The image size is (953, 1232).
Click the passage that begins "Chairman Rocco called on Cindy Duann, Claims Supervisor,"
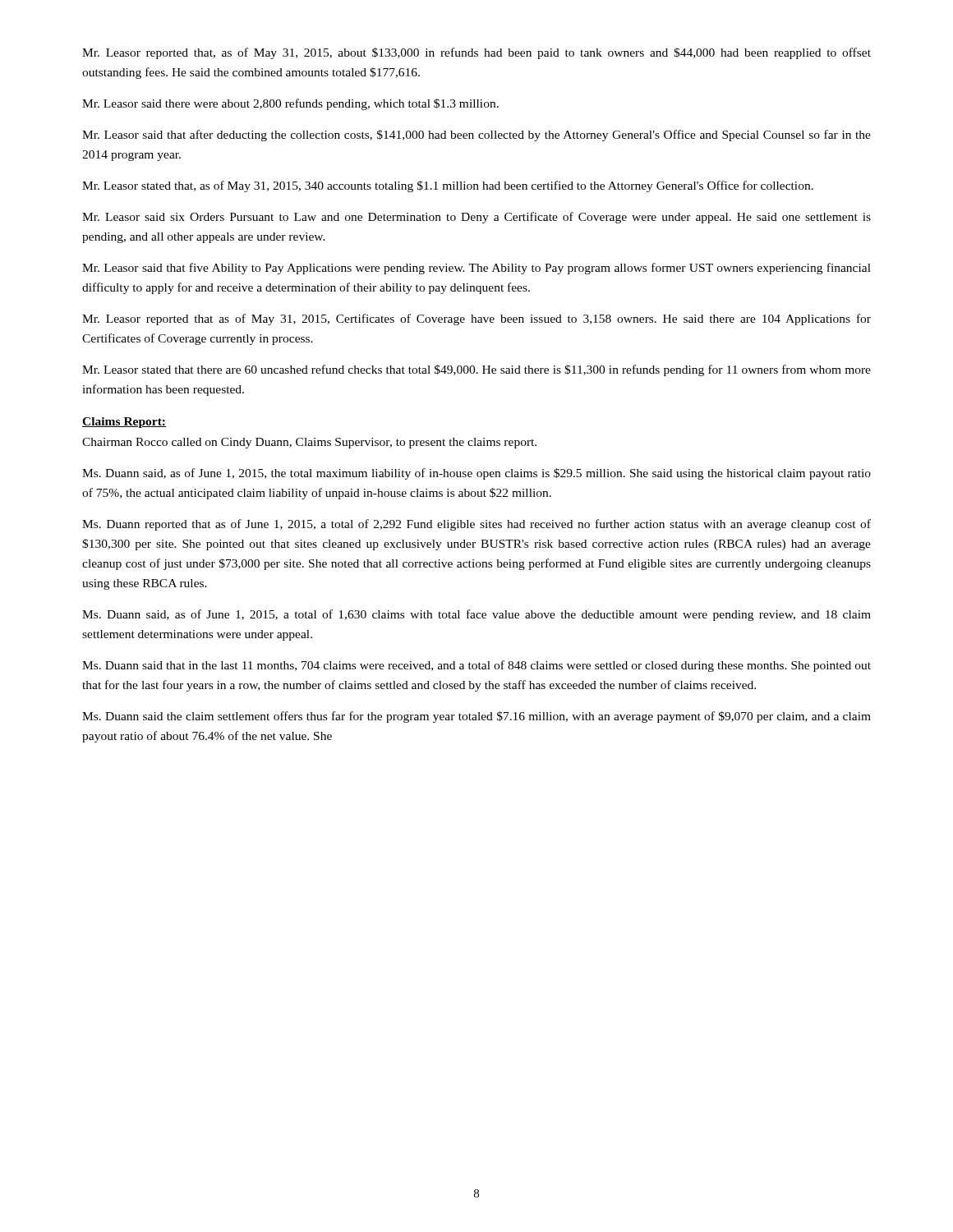coord(310,442)
